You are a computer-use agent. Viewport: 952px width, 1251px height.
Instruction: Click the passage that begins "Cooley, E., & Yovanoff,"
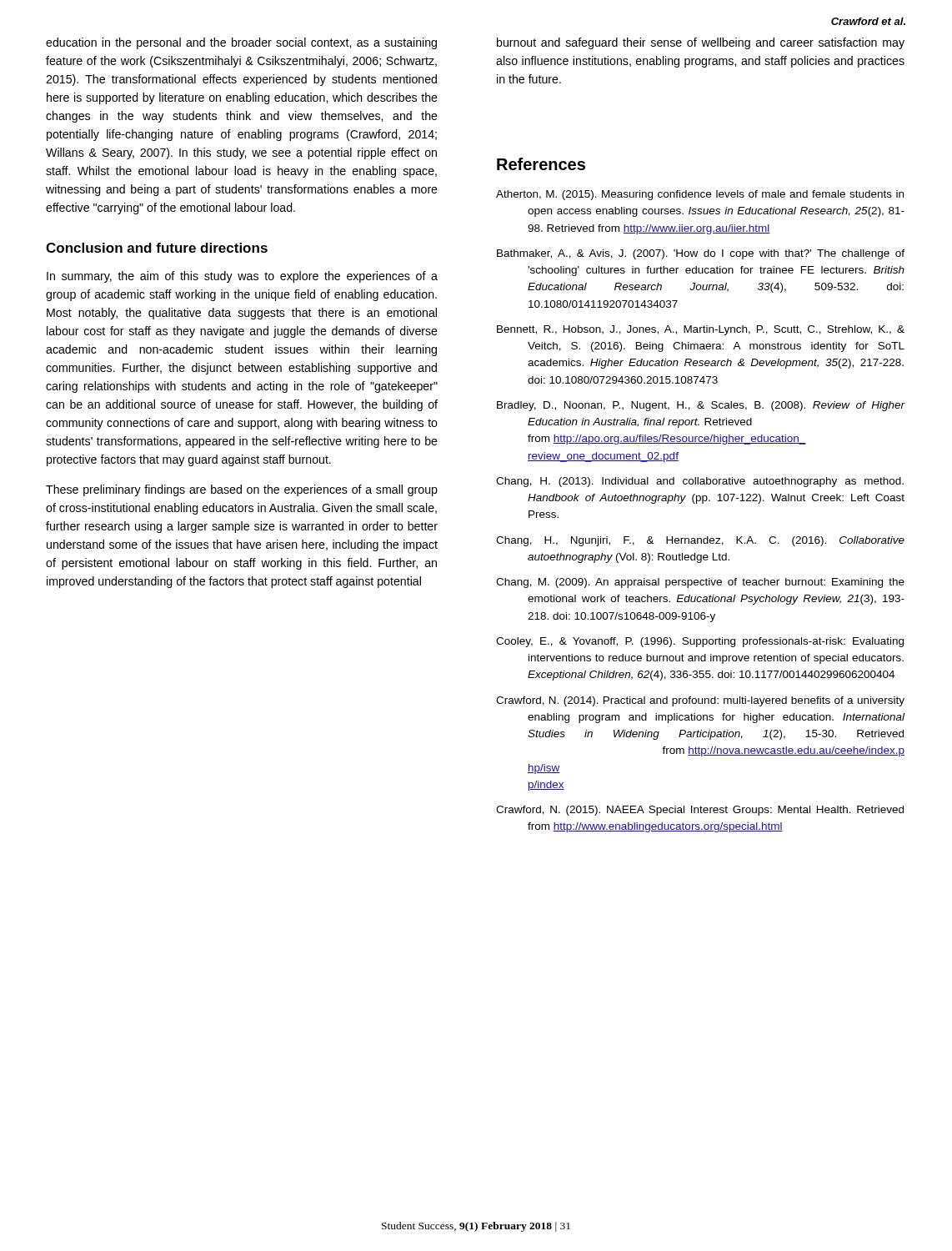pyautogui.click(x=700, y=658)
